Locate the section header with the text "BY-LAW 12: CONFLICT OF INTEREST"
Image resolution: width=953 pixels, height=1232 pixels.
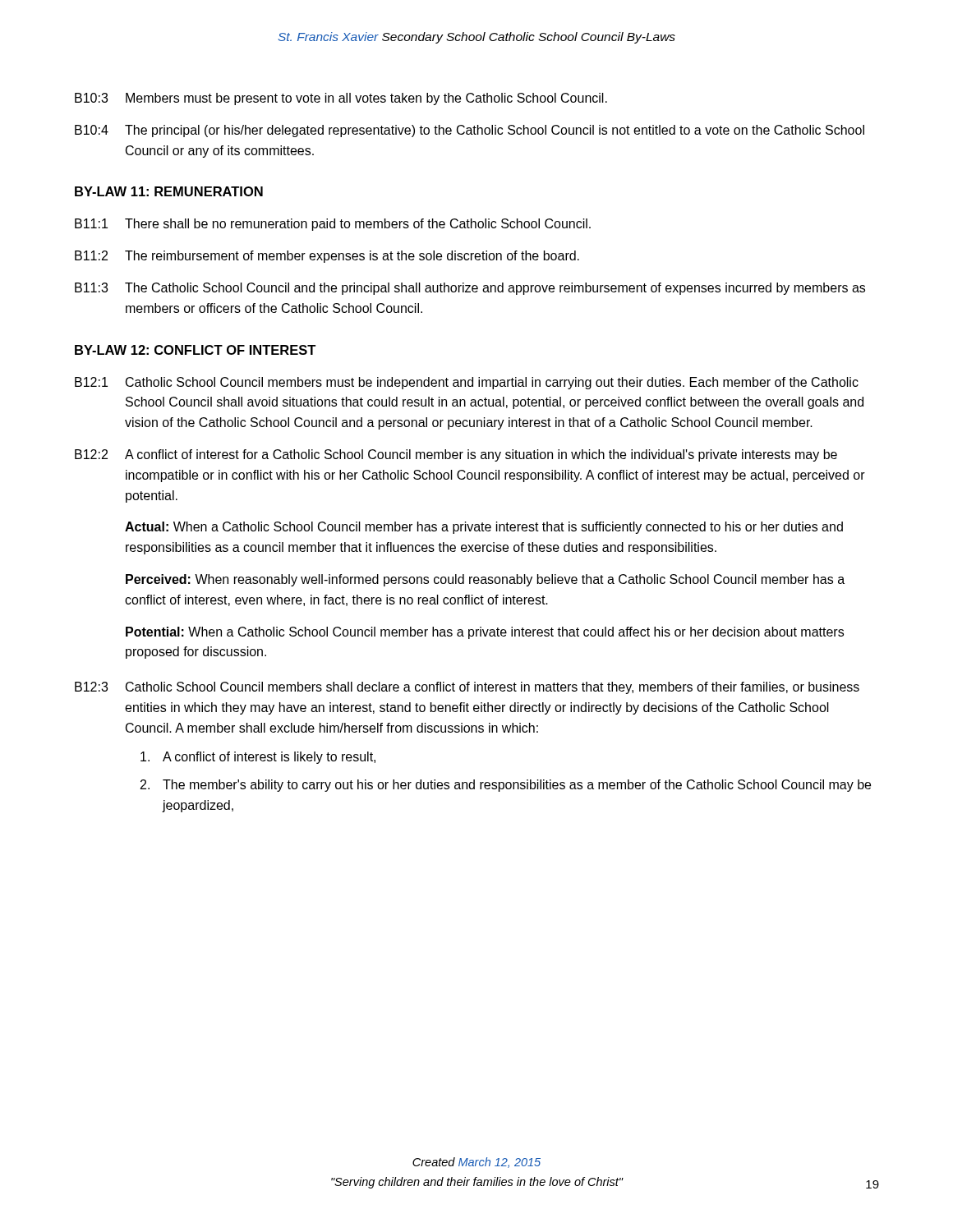tap(195, 350)
